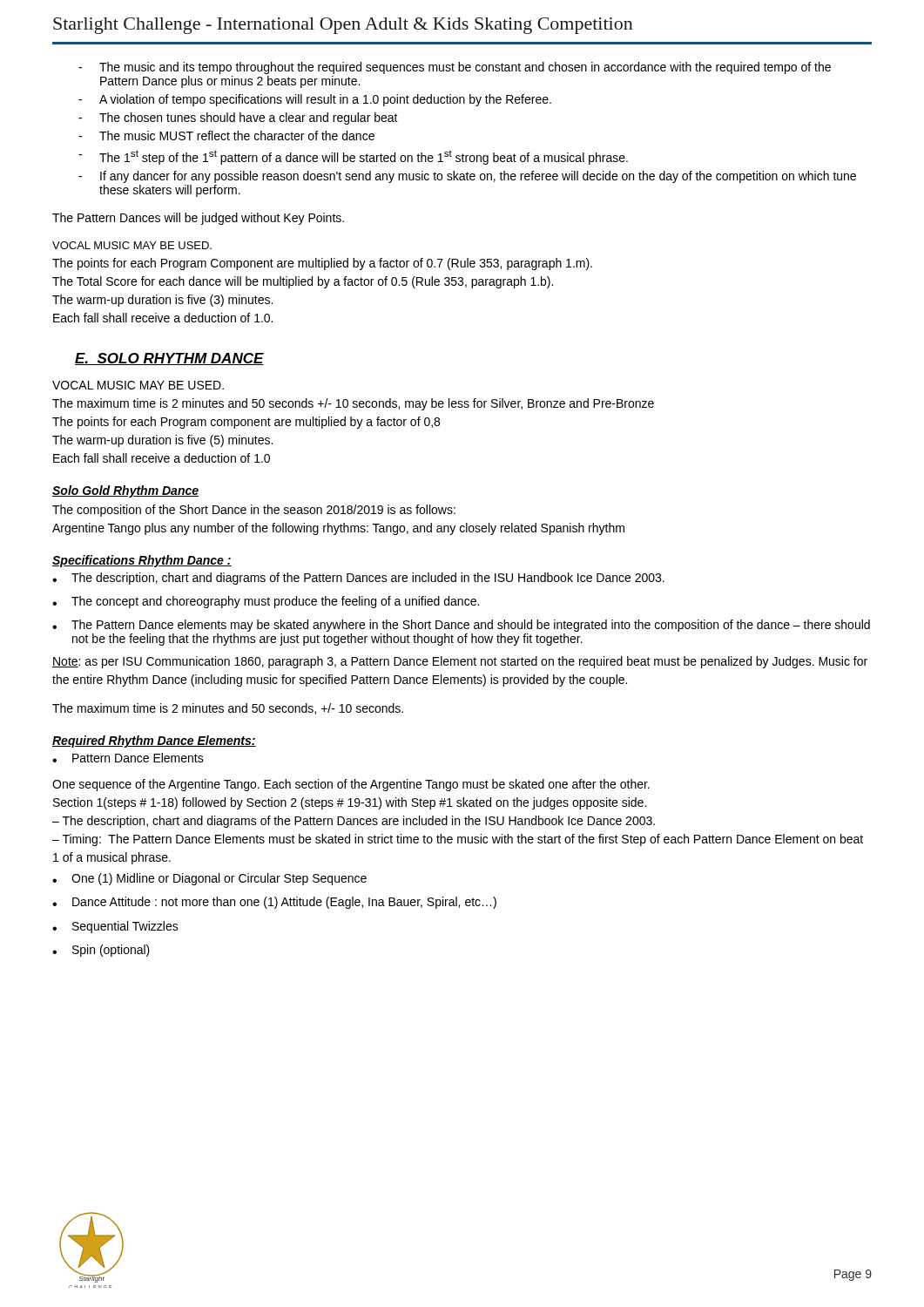Point to the region starting "VOCAL MUSIC MAY BE USED. The maximum time"
The image size is (924, 1307).
353,421
